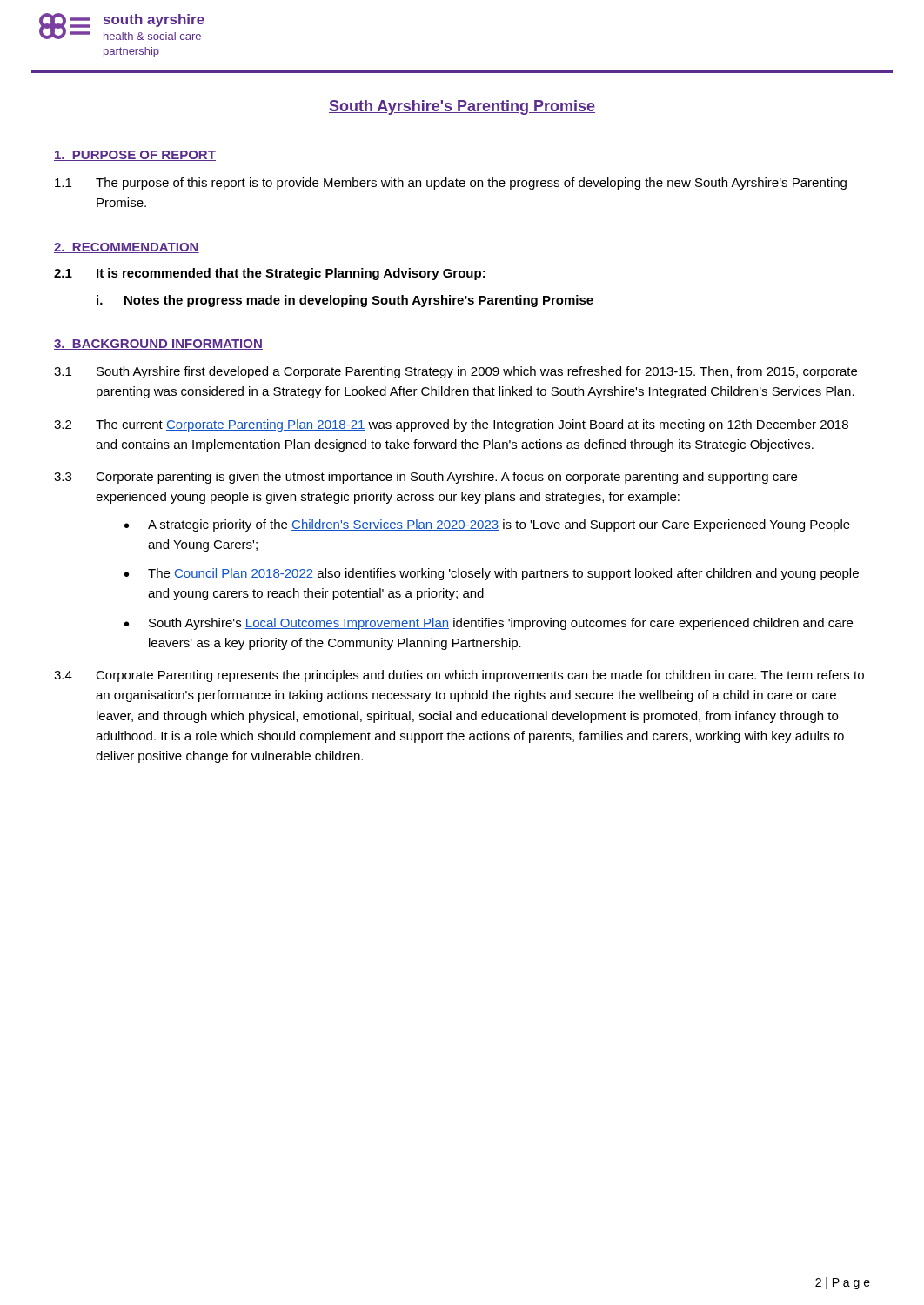This screenshot has height=1305, width=924.
Task: Click on the text block that says "4 Corporate Parenting represents"
Action: pos(462,715)
